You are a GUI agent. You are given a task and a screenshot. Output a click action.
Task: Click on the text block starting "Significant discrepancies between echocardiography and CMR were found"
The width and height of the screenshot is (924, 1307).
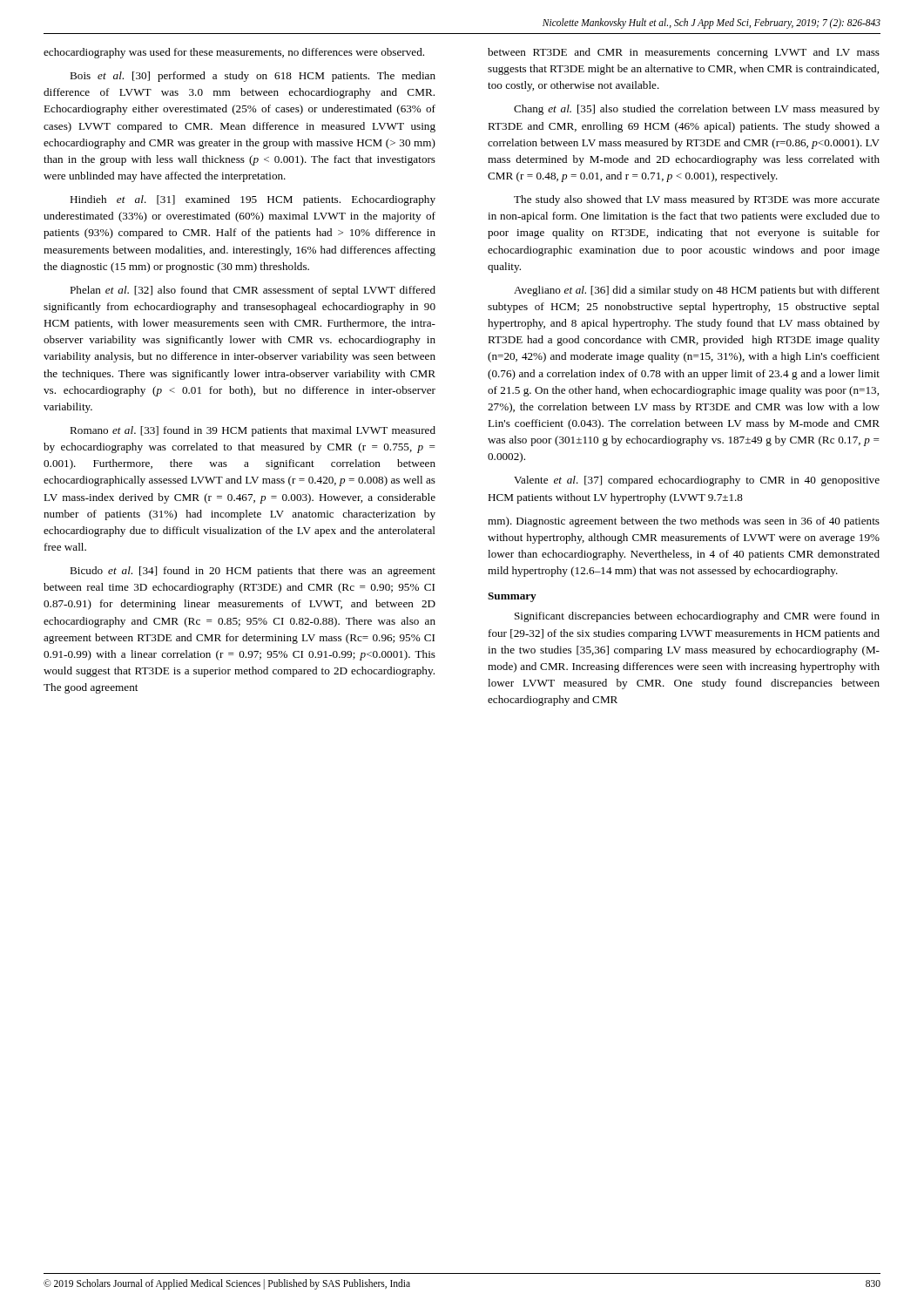point(684,658)
